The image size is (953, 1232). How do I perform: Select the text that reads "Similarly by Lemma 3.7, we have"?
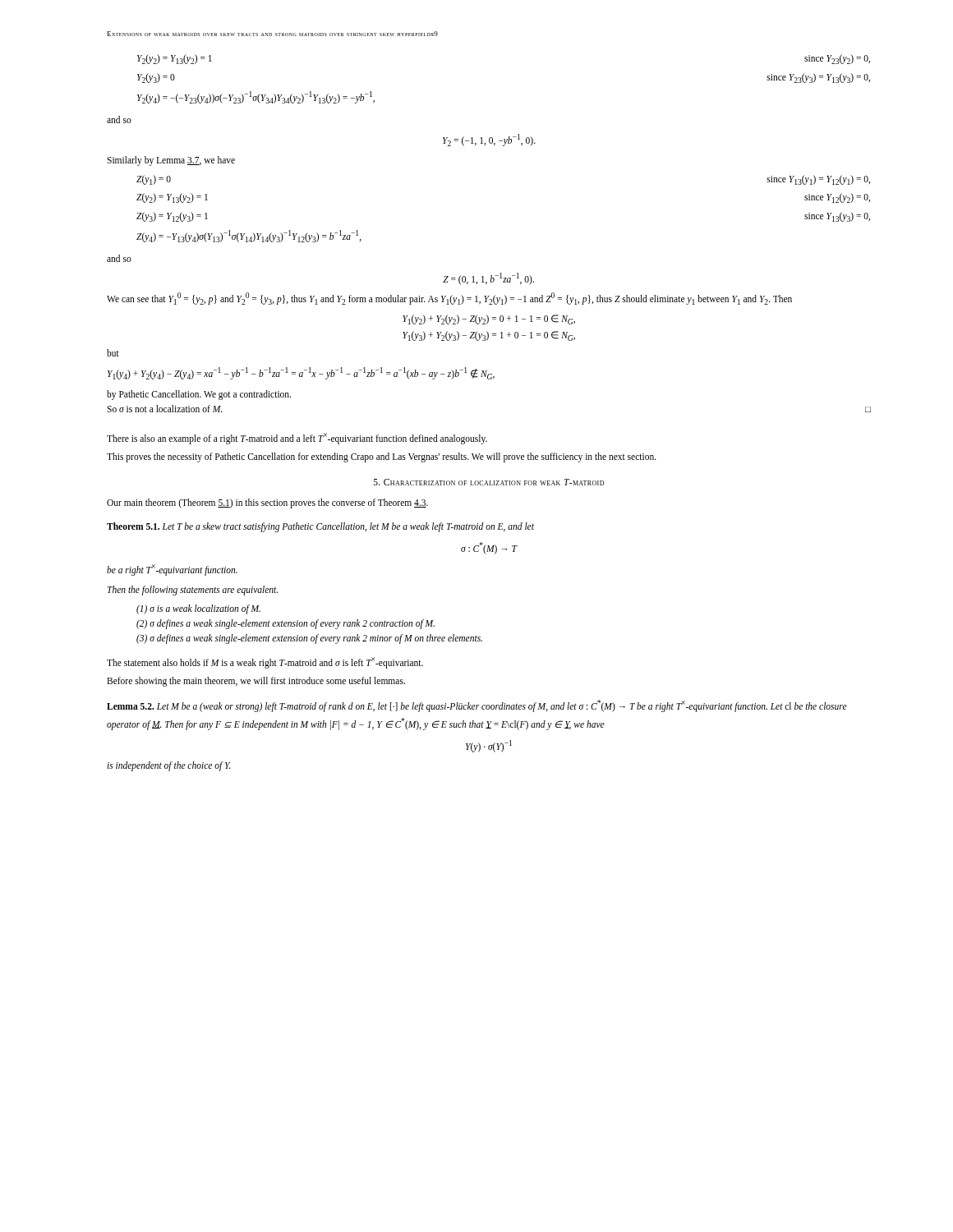pyautogui.click(x=171, y=160)
